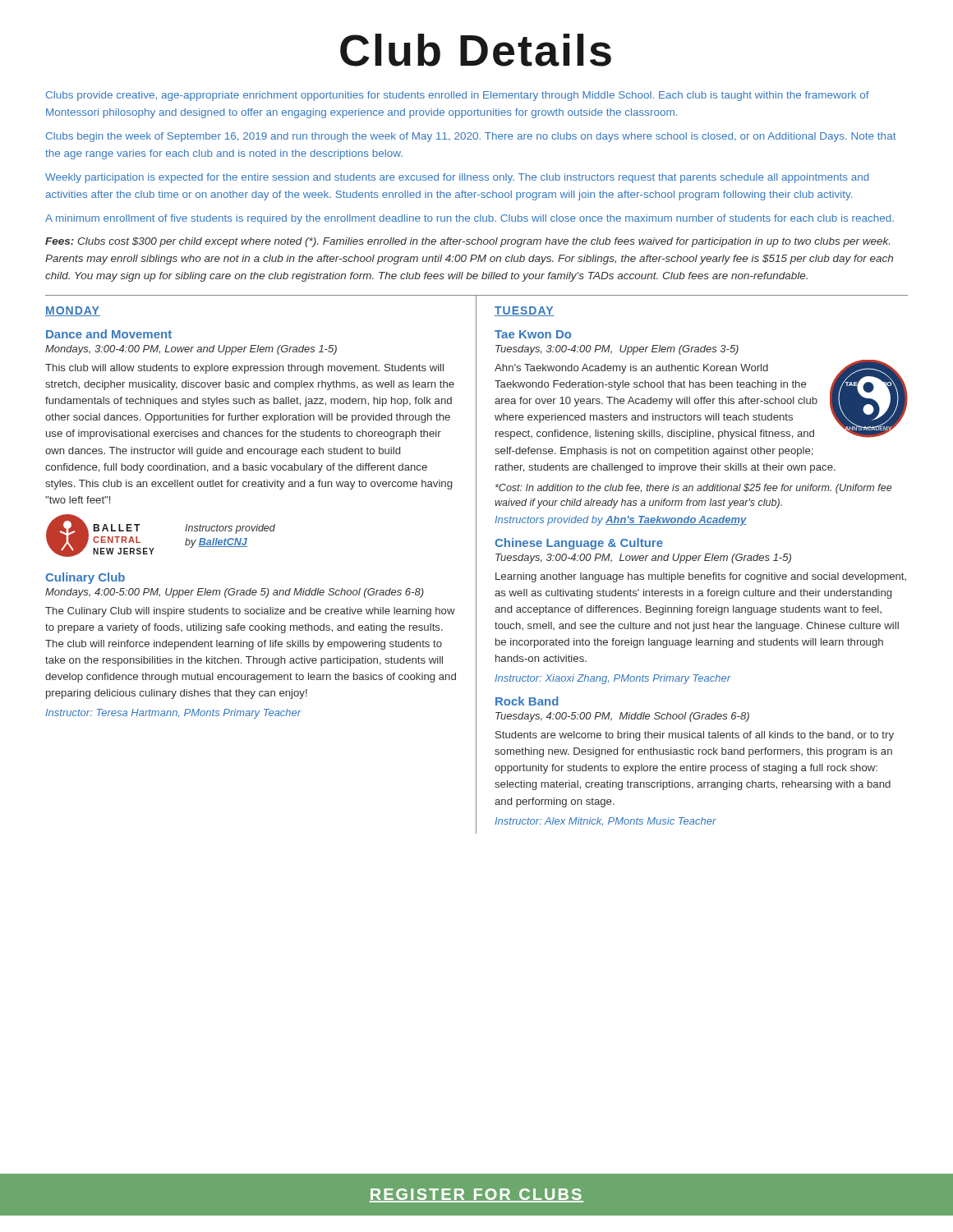Locate the text block that says "Learning another language has multiple benefits for"
953x1232 pixels.
[x=701, y=617]
